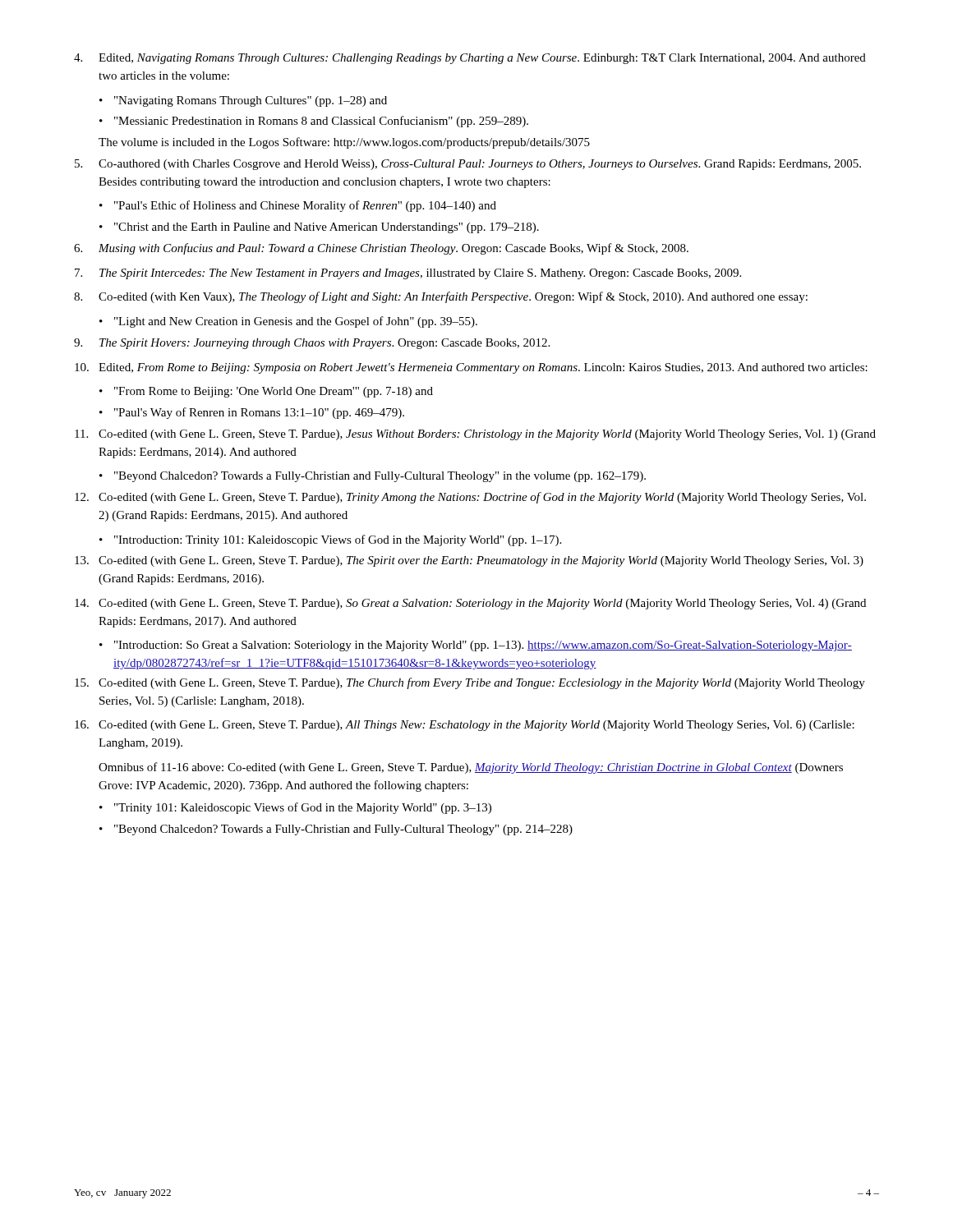
Task: Navigate to the element starting "10. Edited, From Rome to Beijing: Symposia"
Action: point(476,367)
